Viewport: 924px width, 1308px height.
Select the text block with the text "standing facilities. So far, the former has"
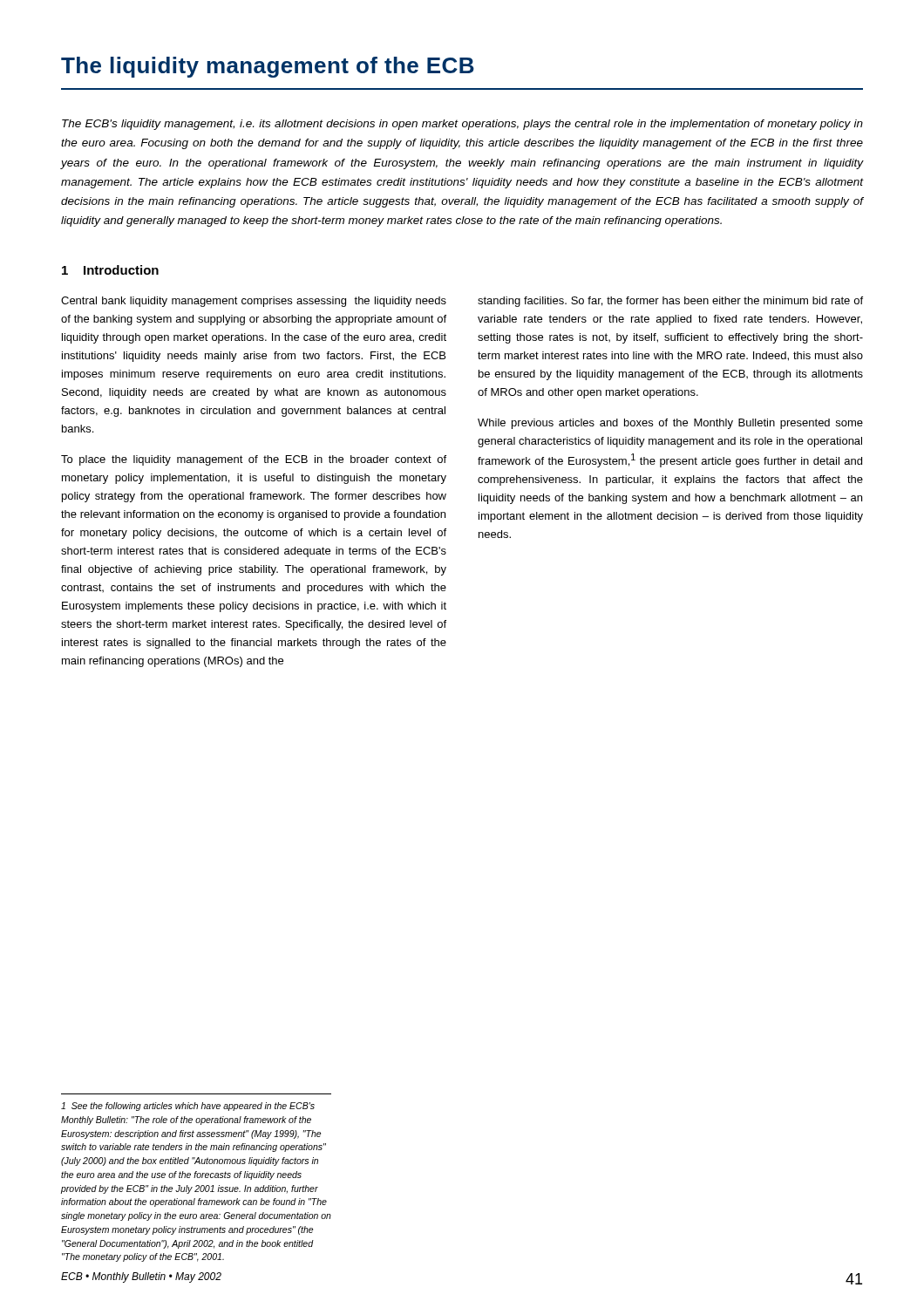[670, 417]
